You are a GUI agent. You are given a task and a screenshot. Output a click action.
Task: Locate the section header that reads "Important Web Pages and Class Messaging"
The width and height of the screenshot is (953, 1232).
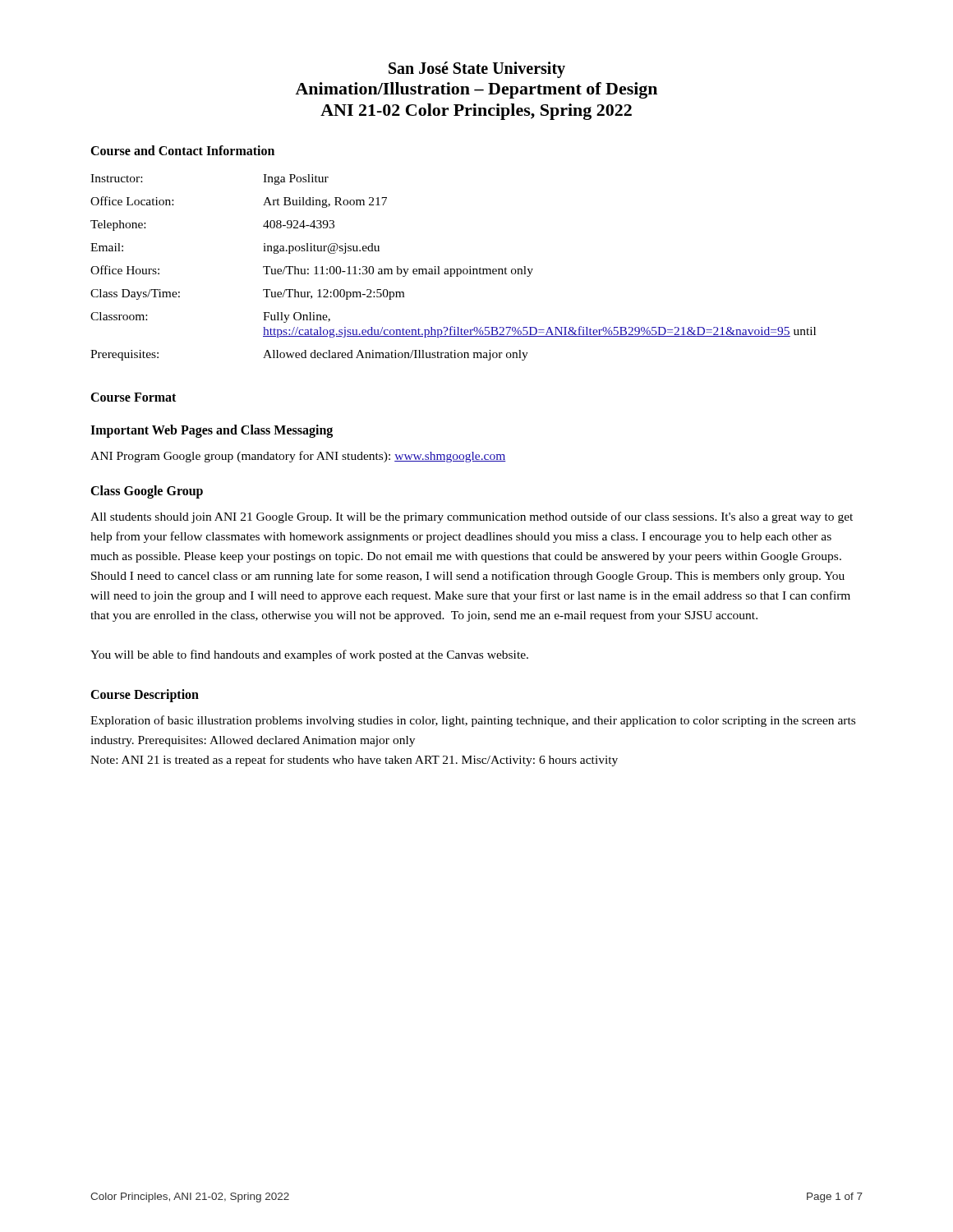coord(212,430)
